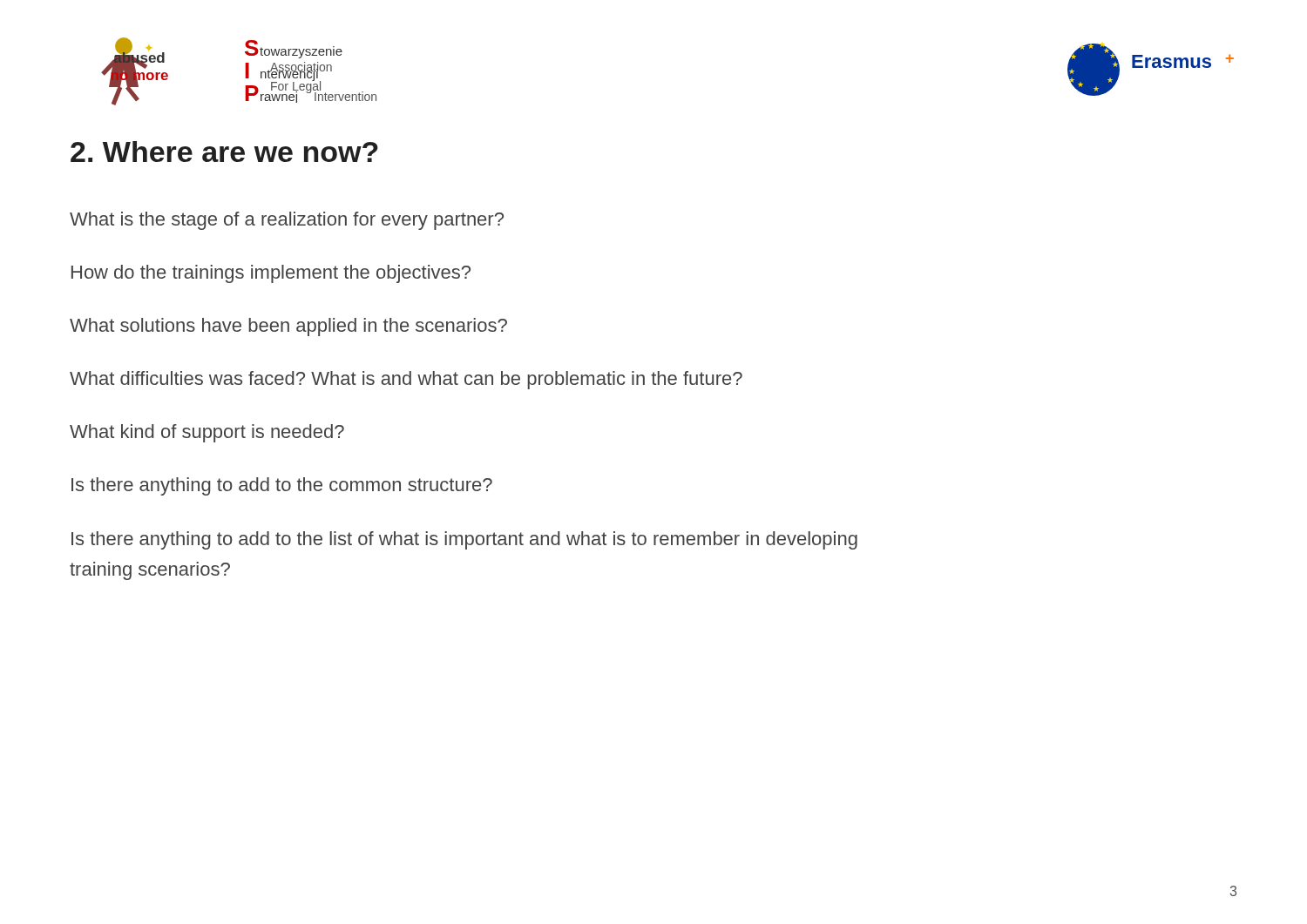Screen dimensions: 924x1307
Task: Select the text that reads "What kind of support is needed?"
Action: 207,432
